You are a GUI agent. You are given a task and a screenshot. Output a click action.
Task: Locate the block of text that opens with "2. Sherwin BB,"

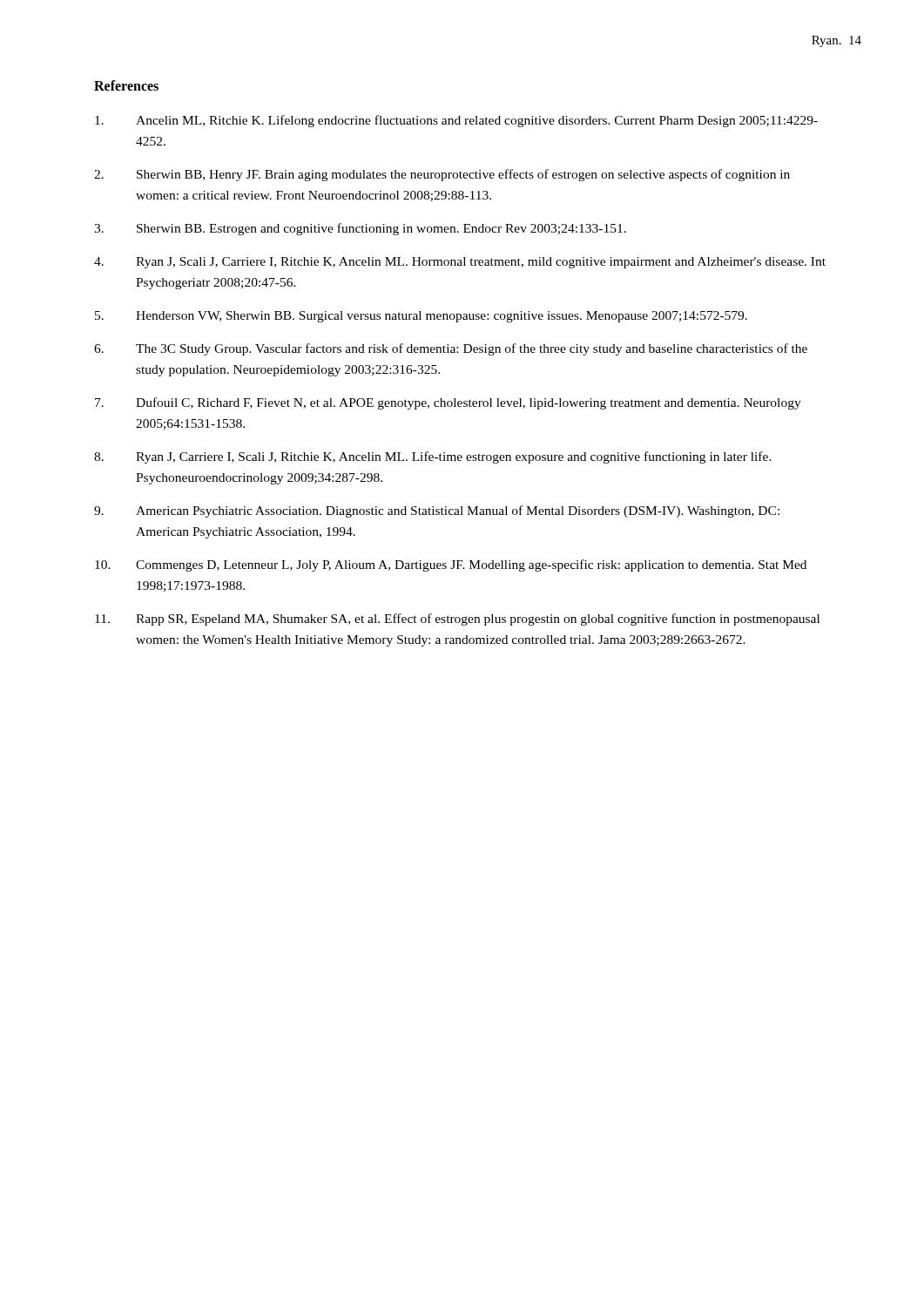[462, 185]
